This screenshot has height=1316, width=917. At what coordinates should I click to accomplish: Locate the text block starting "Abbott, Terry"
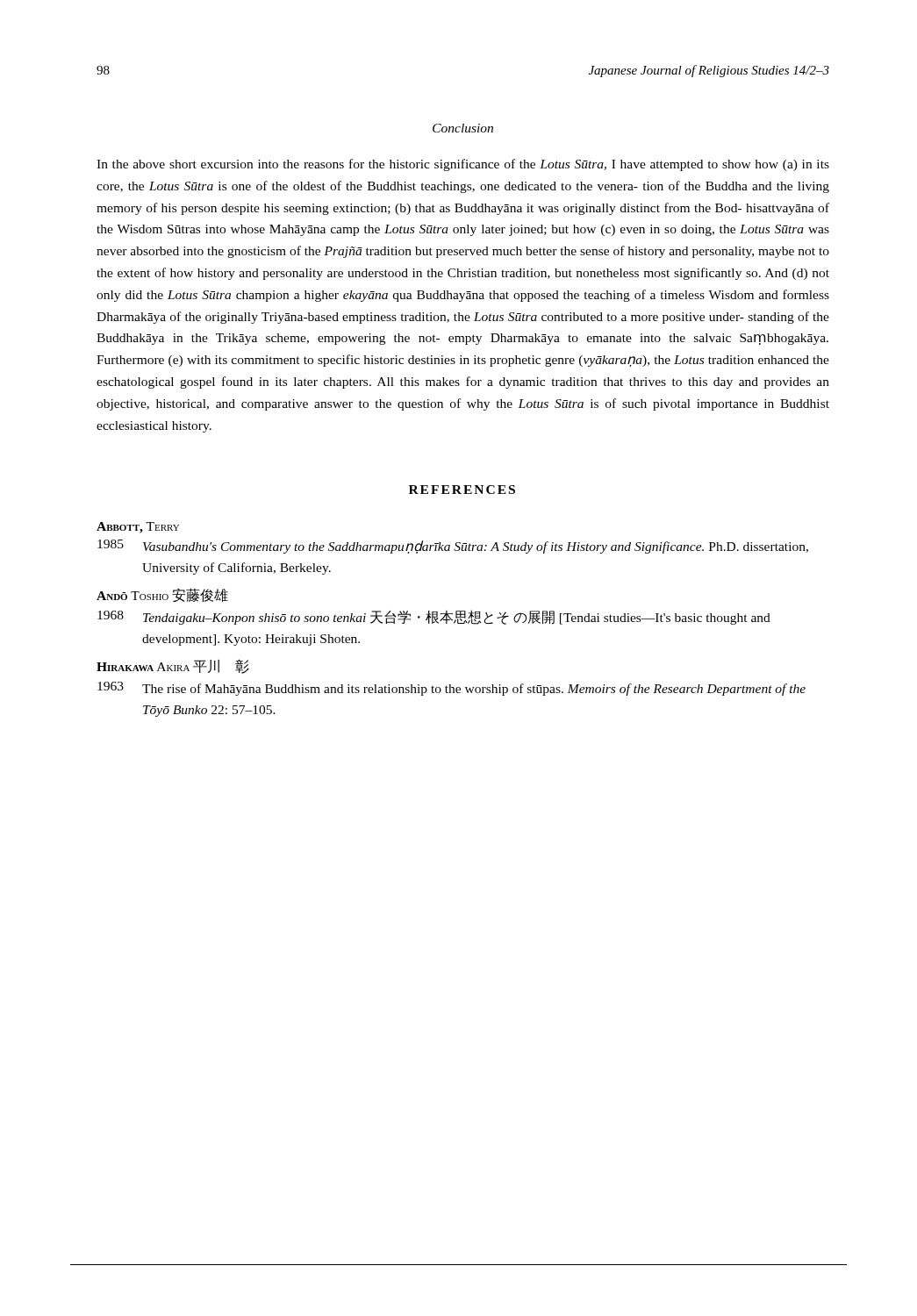click(138, 526)
